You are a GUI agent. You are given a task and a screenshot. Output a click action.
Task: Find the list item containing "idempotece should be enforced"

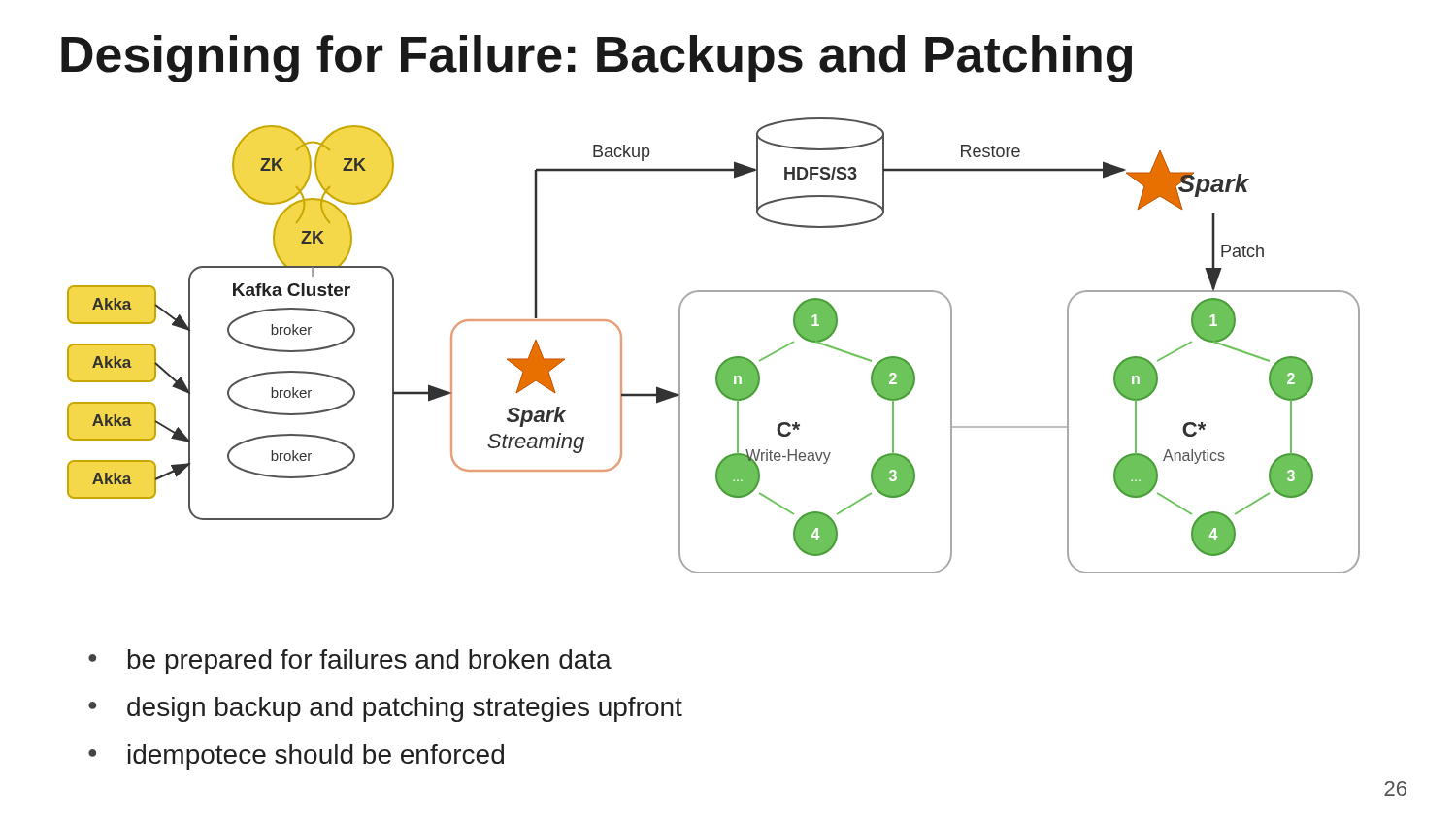(316, 755)
